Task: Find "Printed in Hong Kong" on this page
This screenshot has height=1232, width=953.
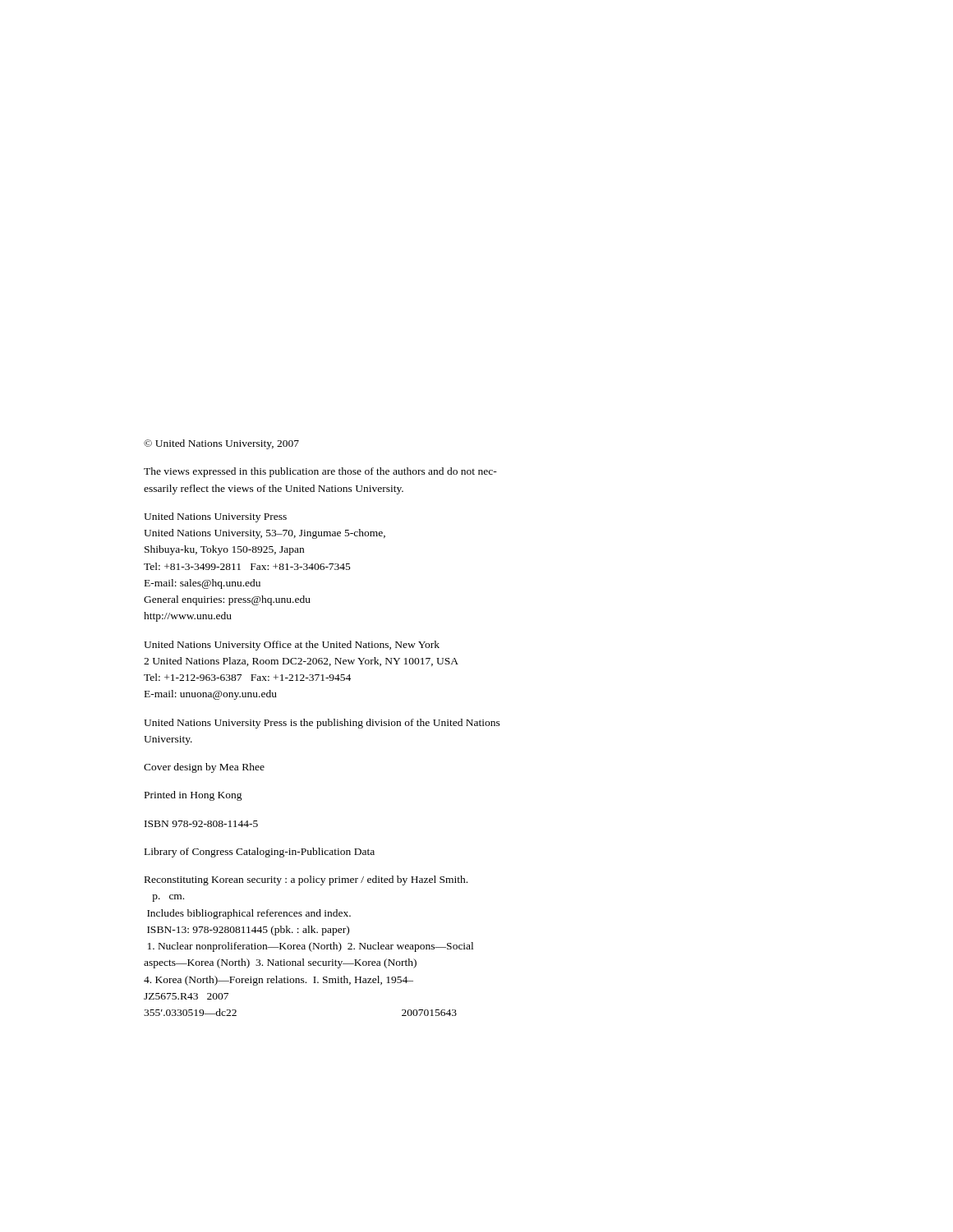Action: click(x=193, y=796)
